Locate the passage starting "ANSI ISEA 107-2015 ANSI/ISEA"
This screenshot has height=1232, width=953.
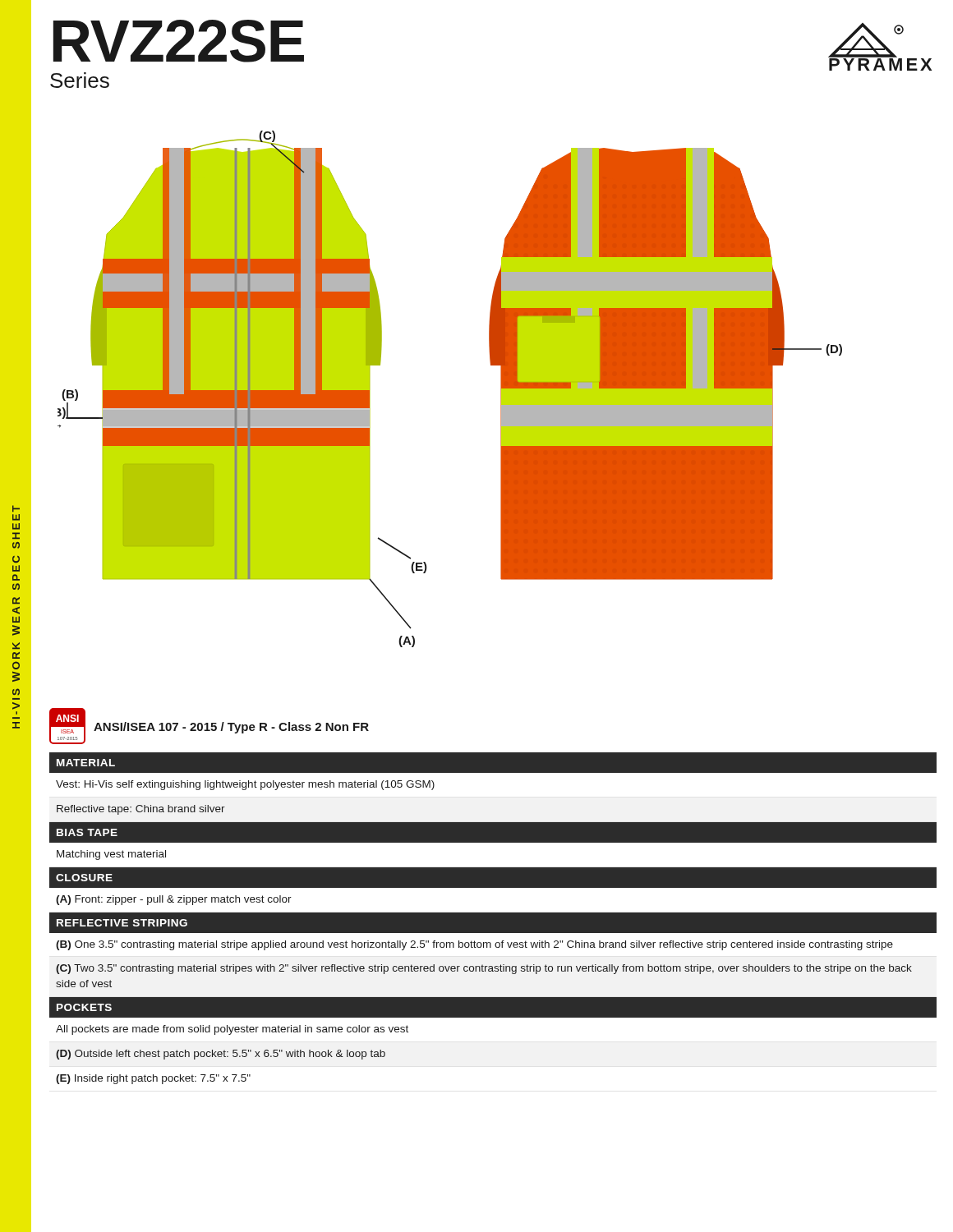point(209,726)
